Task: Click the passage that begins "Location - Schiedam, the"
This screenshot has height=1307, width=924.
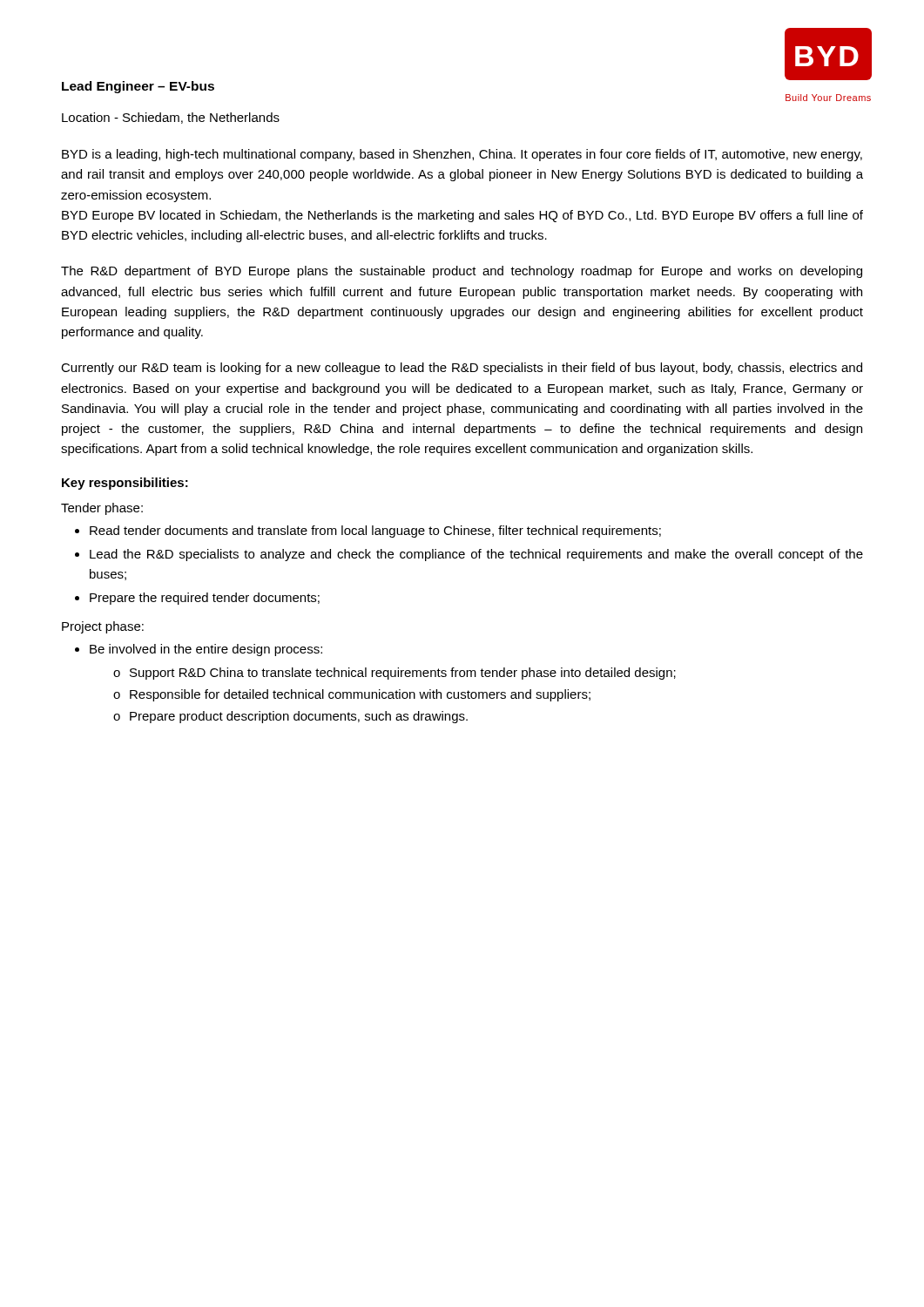Action: 170,117
